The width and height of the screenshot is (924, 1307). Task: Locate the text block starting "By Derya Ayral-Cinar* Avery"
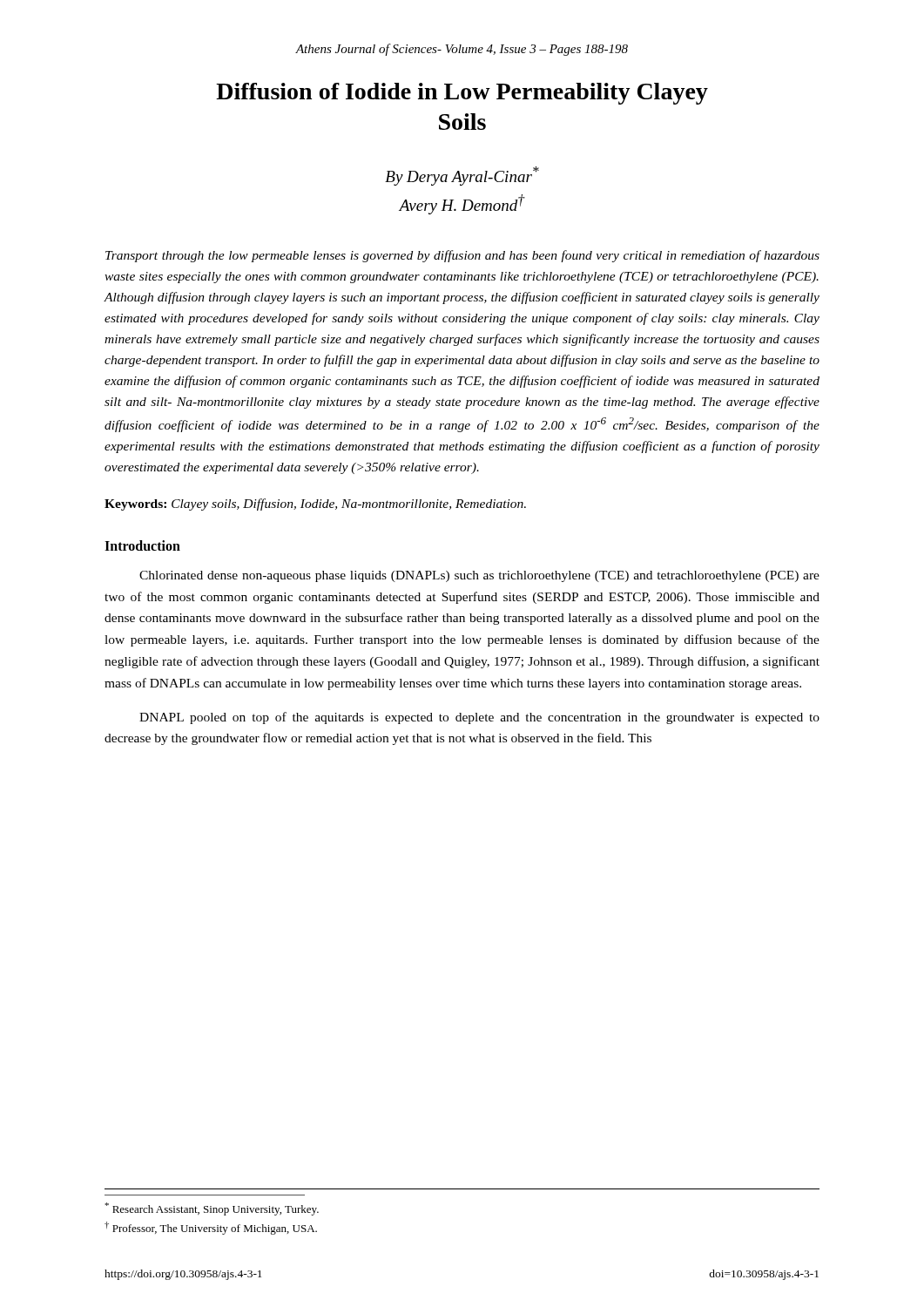pyautogui.click(x=462, y=189)
